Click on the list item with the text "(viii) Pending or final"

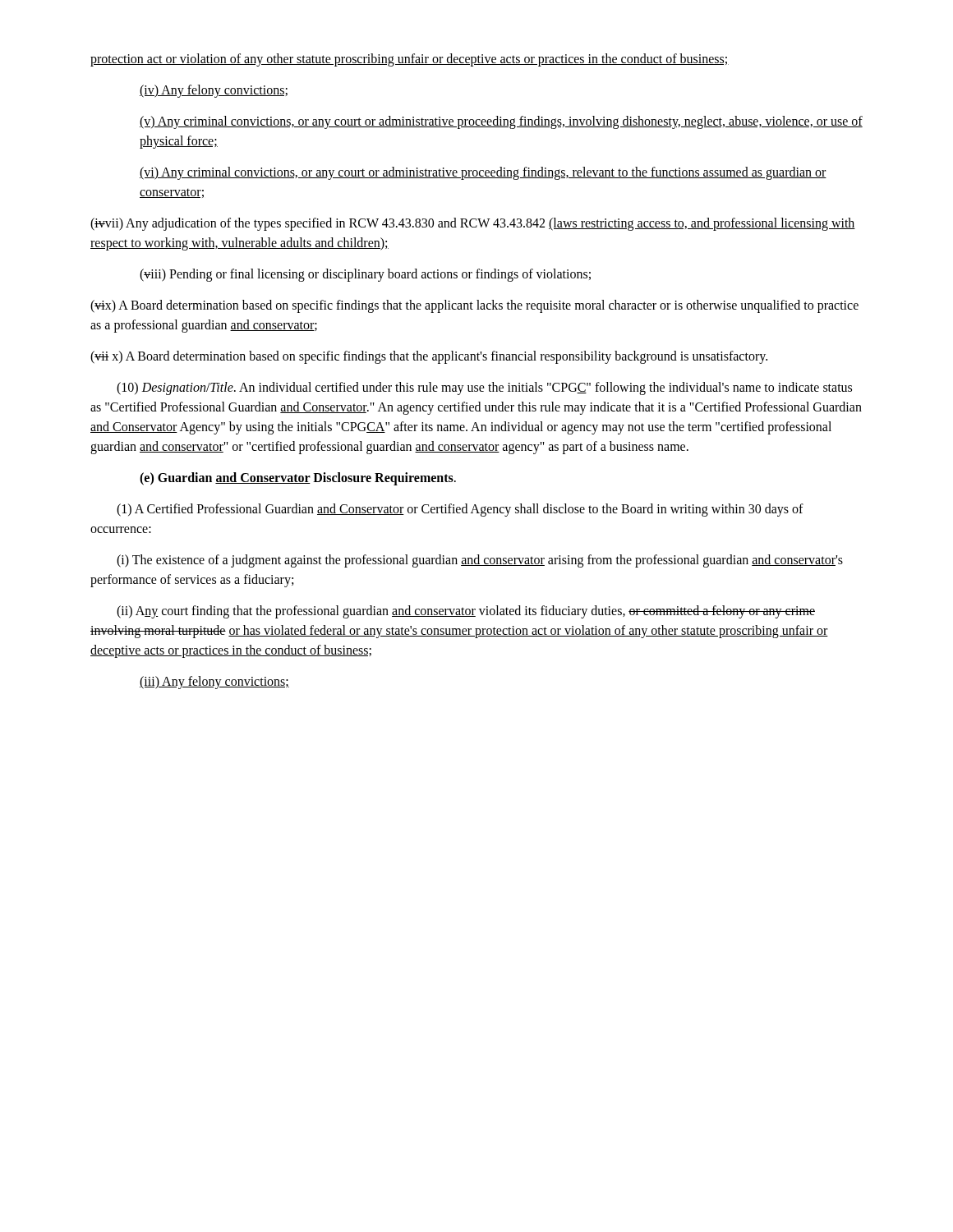tap(501, 274)
